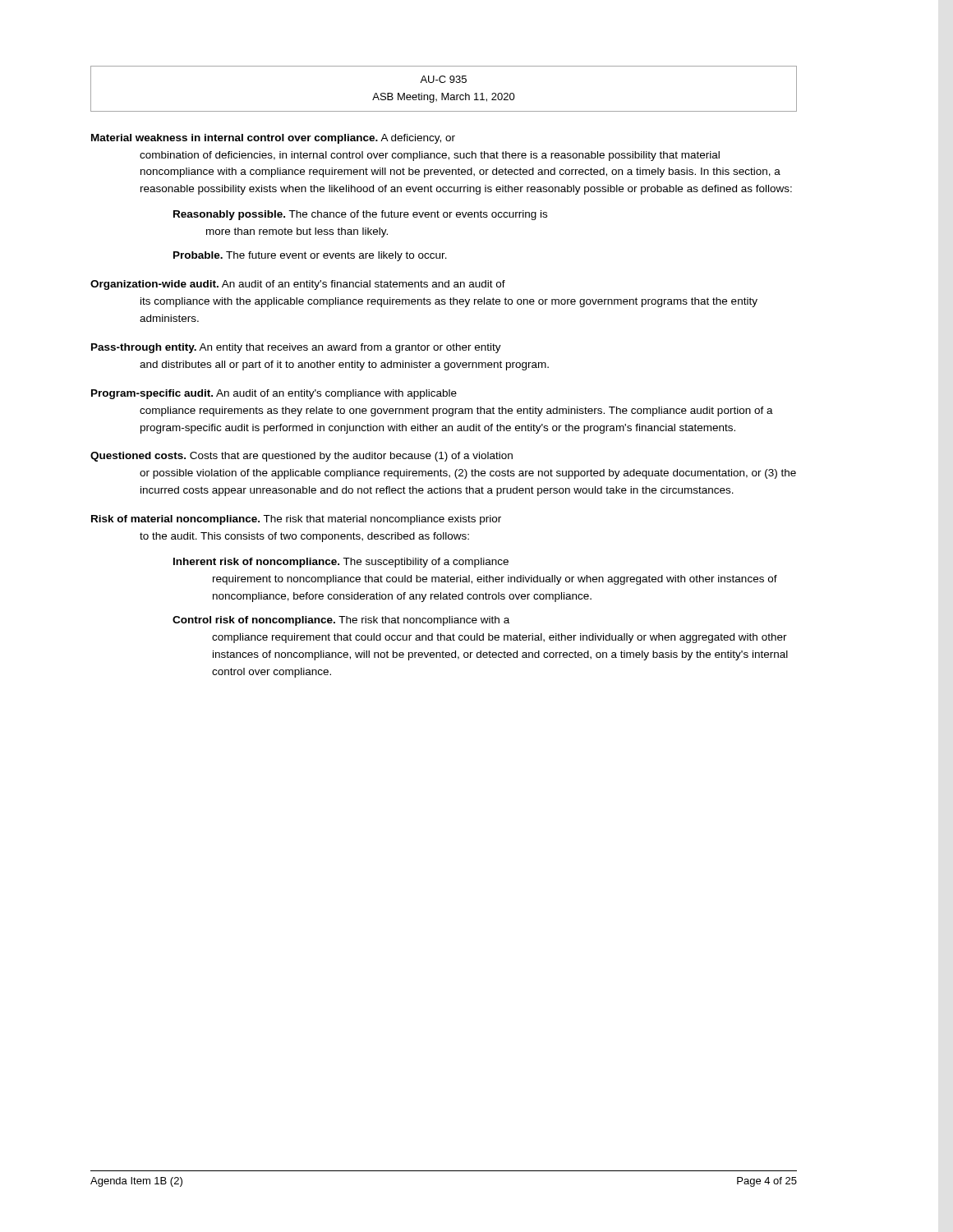Locate the text block starting "Questioned costs. Costs that are"
Viewport: 953px width, 1232px height.
[444, 475]
